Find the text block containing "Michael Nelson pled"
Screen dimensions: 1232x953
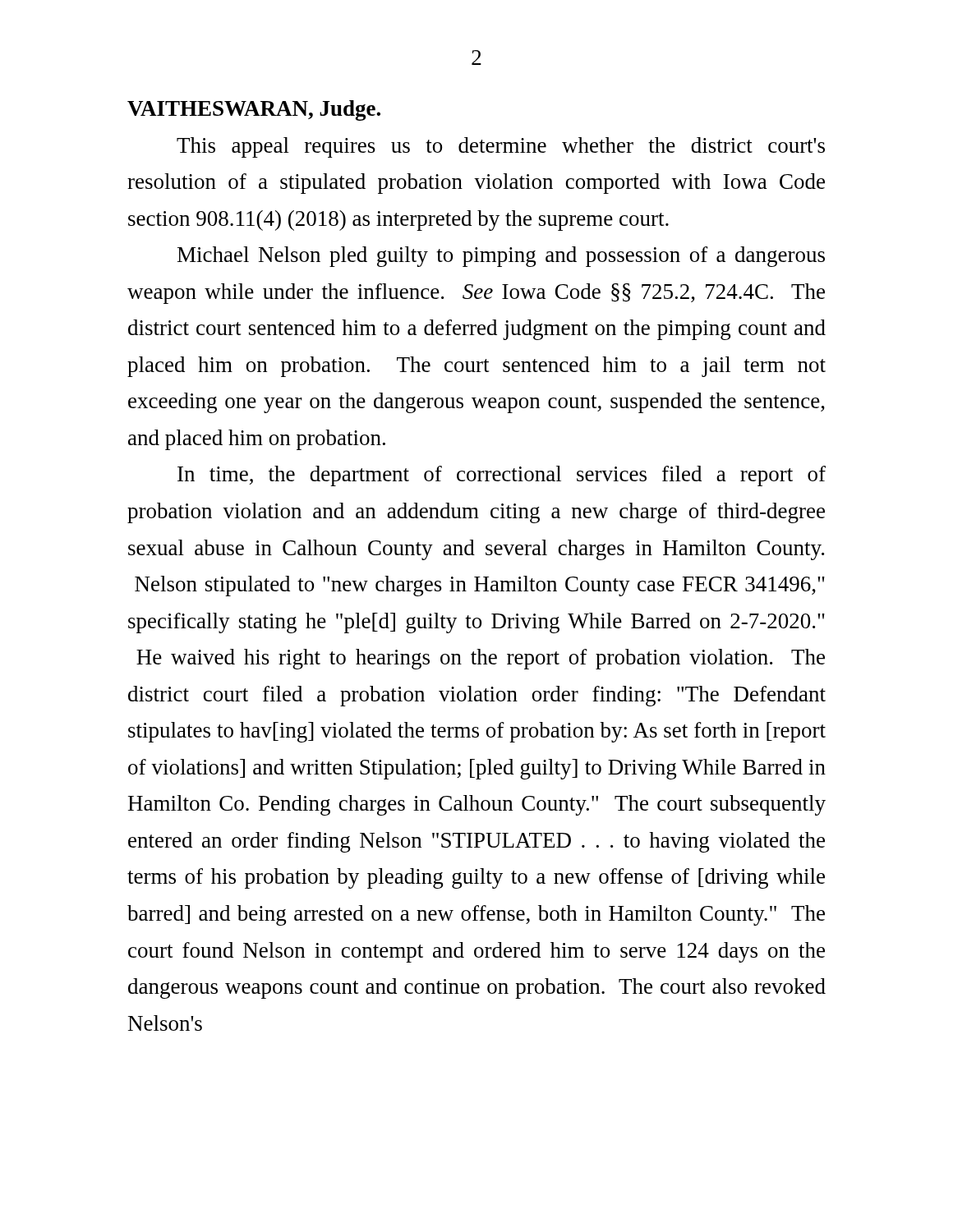pyautogui.click(x=476, y=346)
